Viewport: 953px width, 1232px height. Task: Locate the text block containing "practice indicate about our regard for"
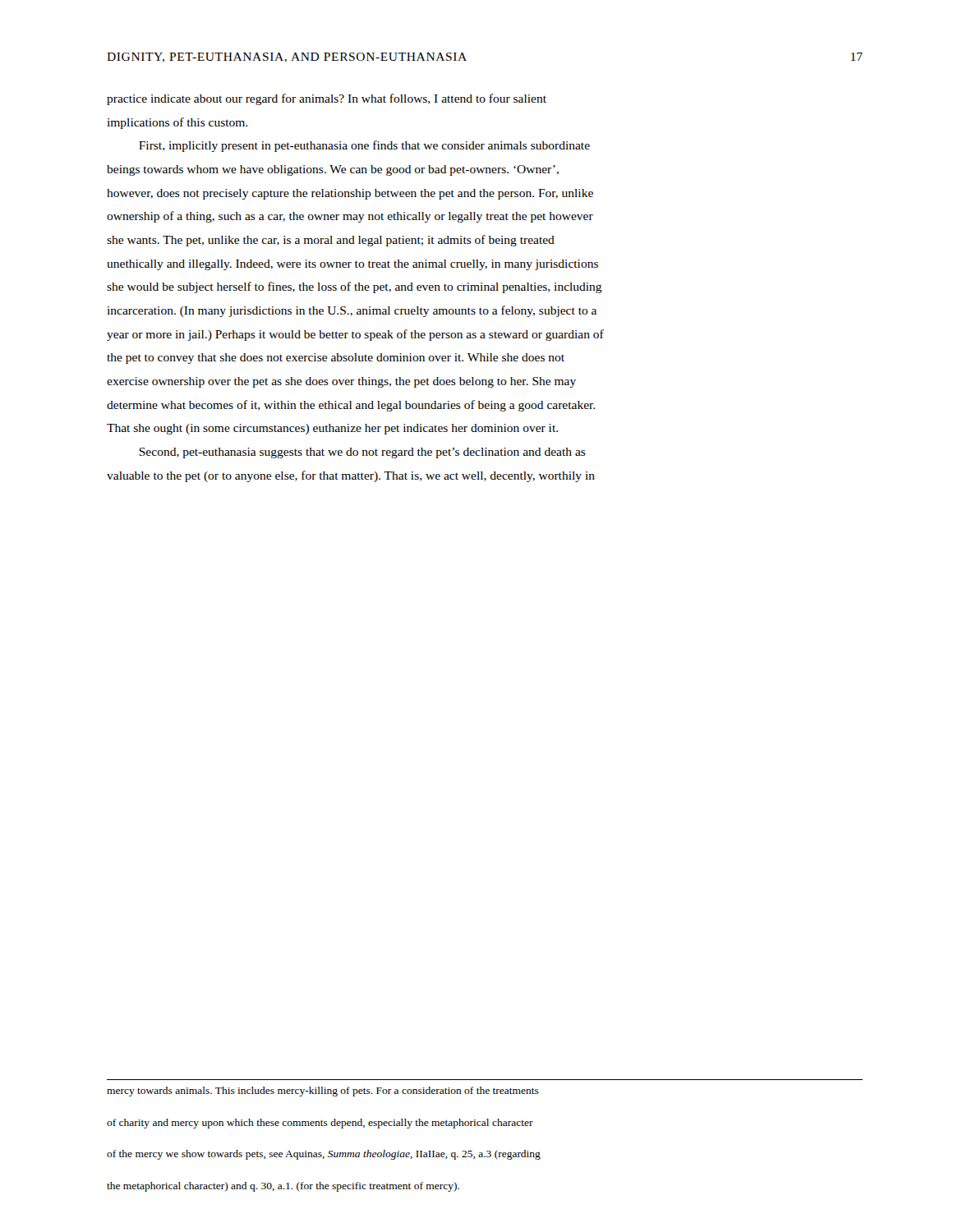tap(485, 111)
